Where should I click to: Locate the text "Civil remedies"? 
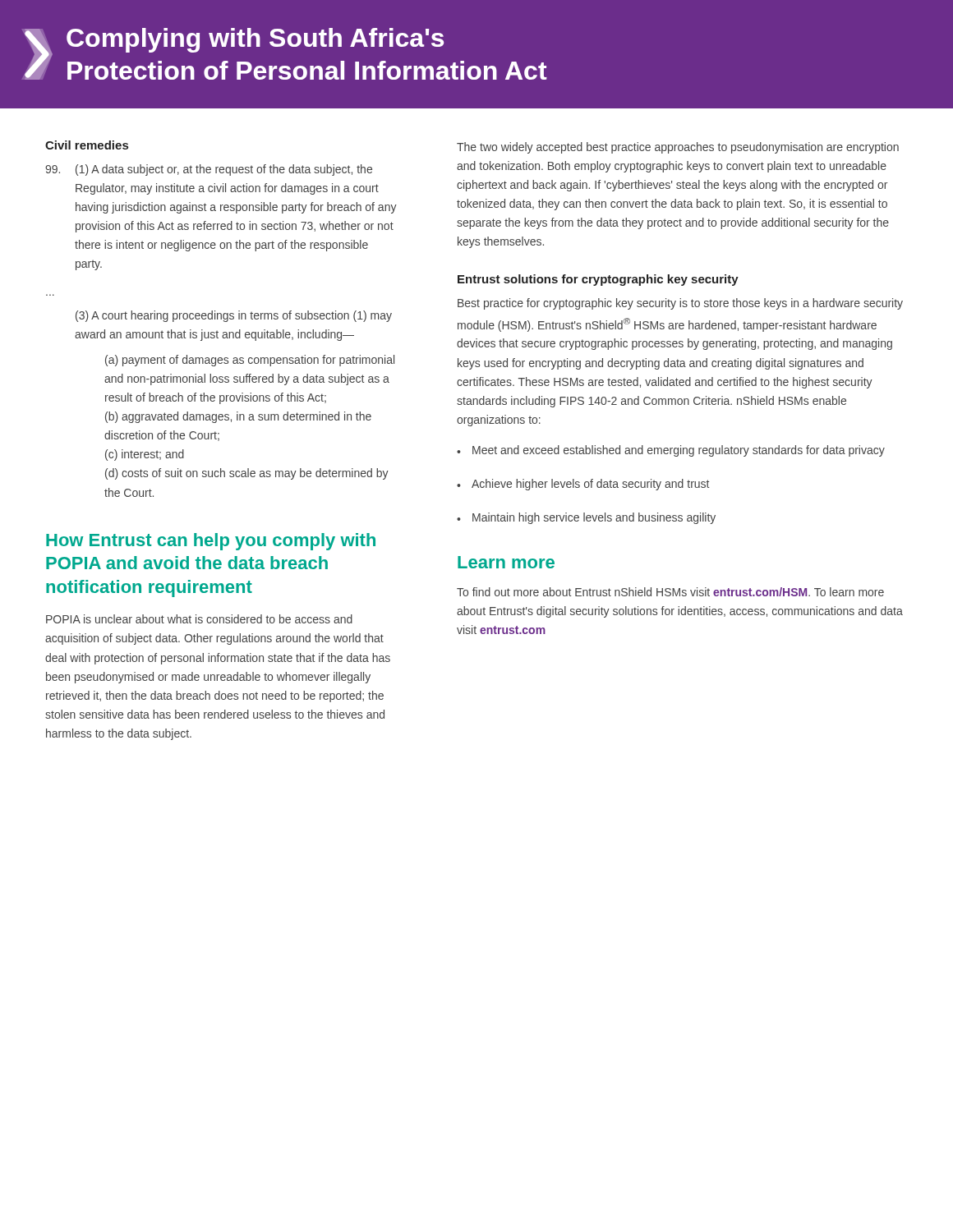[87, 145]
